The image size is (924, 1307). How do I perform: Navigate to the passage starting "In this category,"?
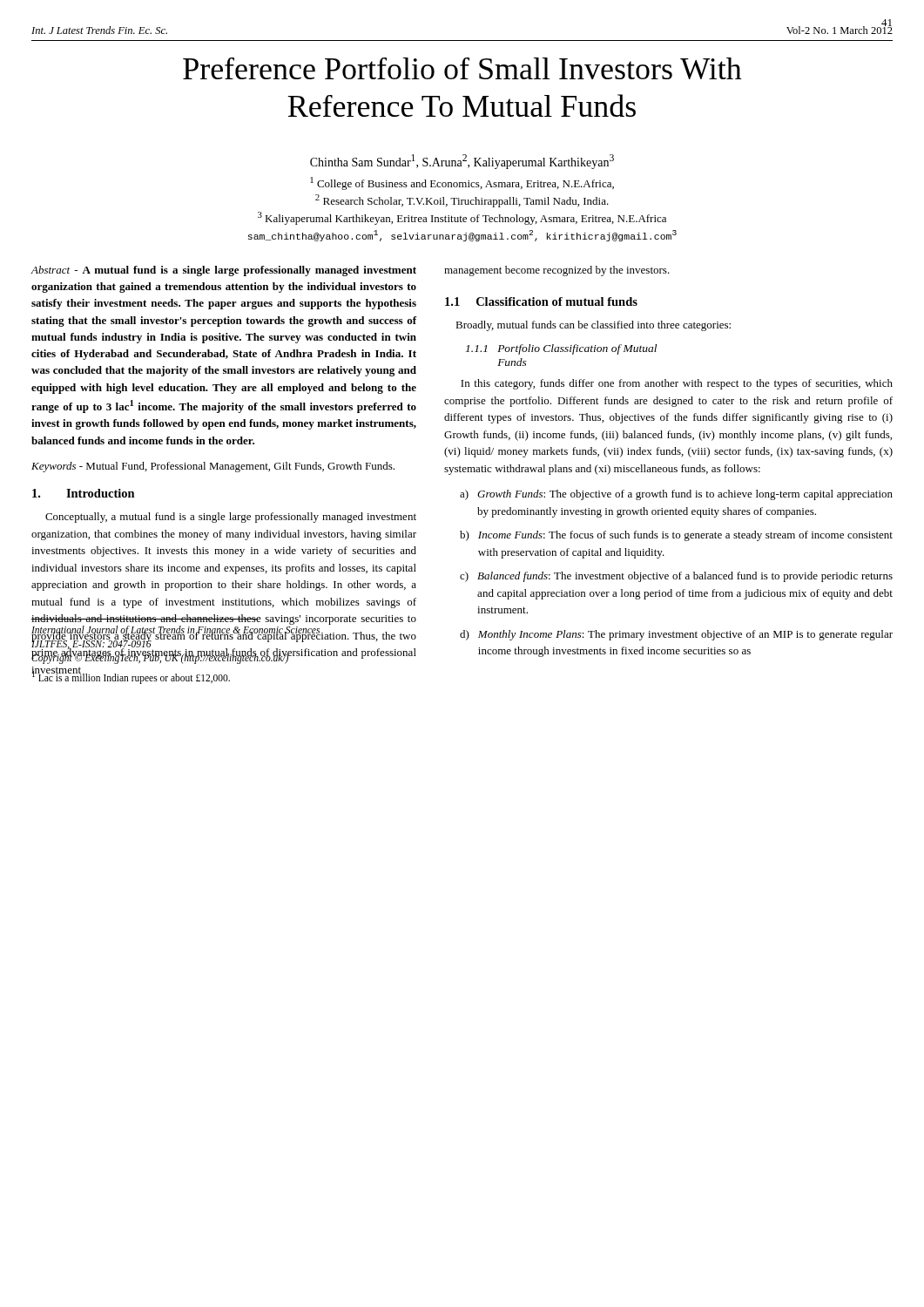[668, 425]
